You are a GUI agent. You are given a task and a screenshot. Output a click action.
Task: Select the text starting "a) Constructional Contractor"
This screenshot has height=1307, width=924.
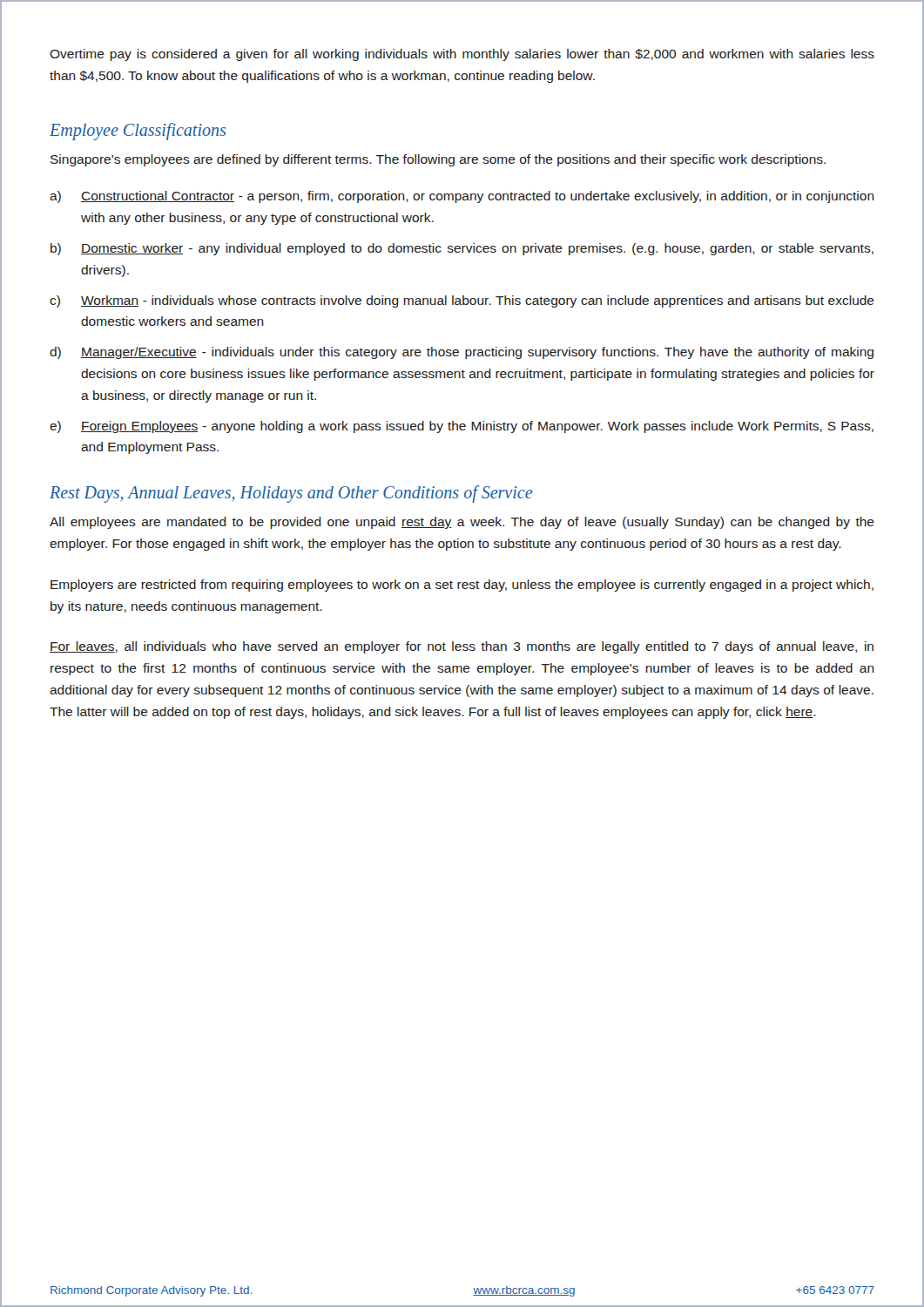pos(462,208)
